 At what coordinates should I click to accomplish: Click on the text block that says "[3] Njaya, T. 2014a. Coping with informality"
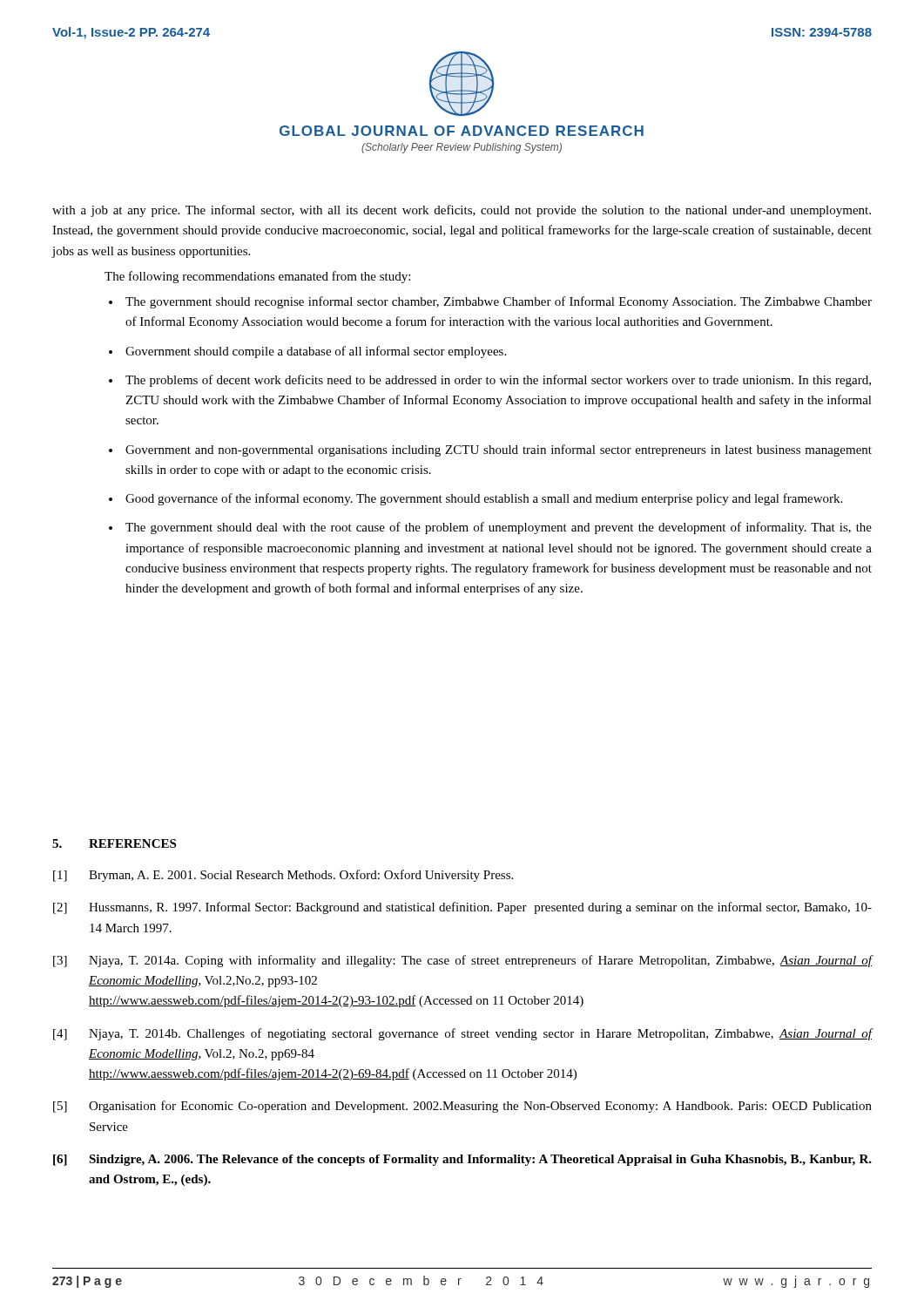(462, 961)
